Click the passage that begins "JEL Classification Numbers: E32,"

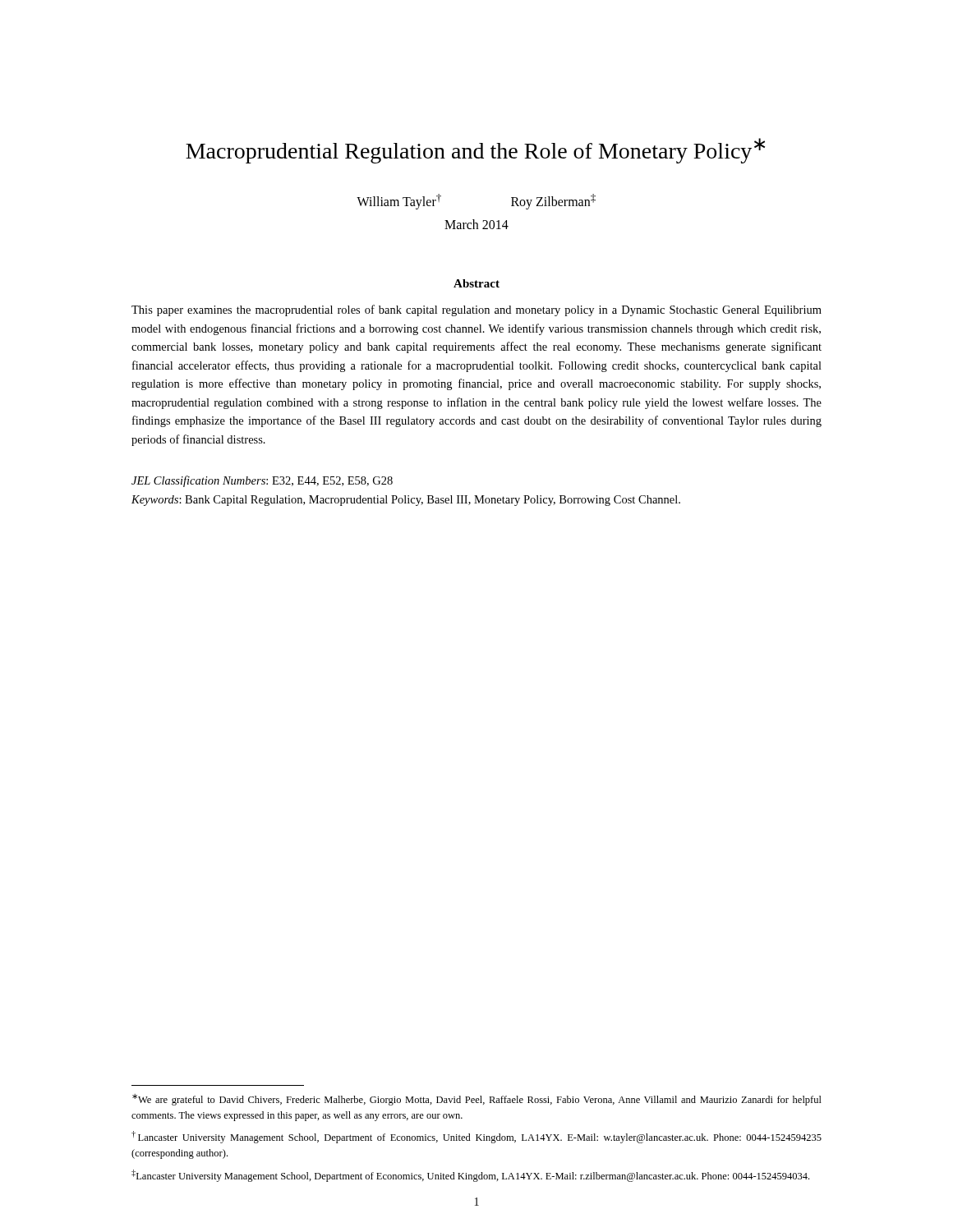(476, 491)
